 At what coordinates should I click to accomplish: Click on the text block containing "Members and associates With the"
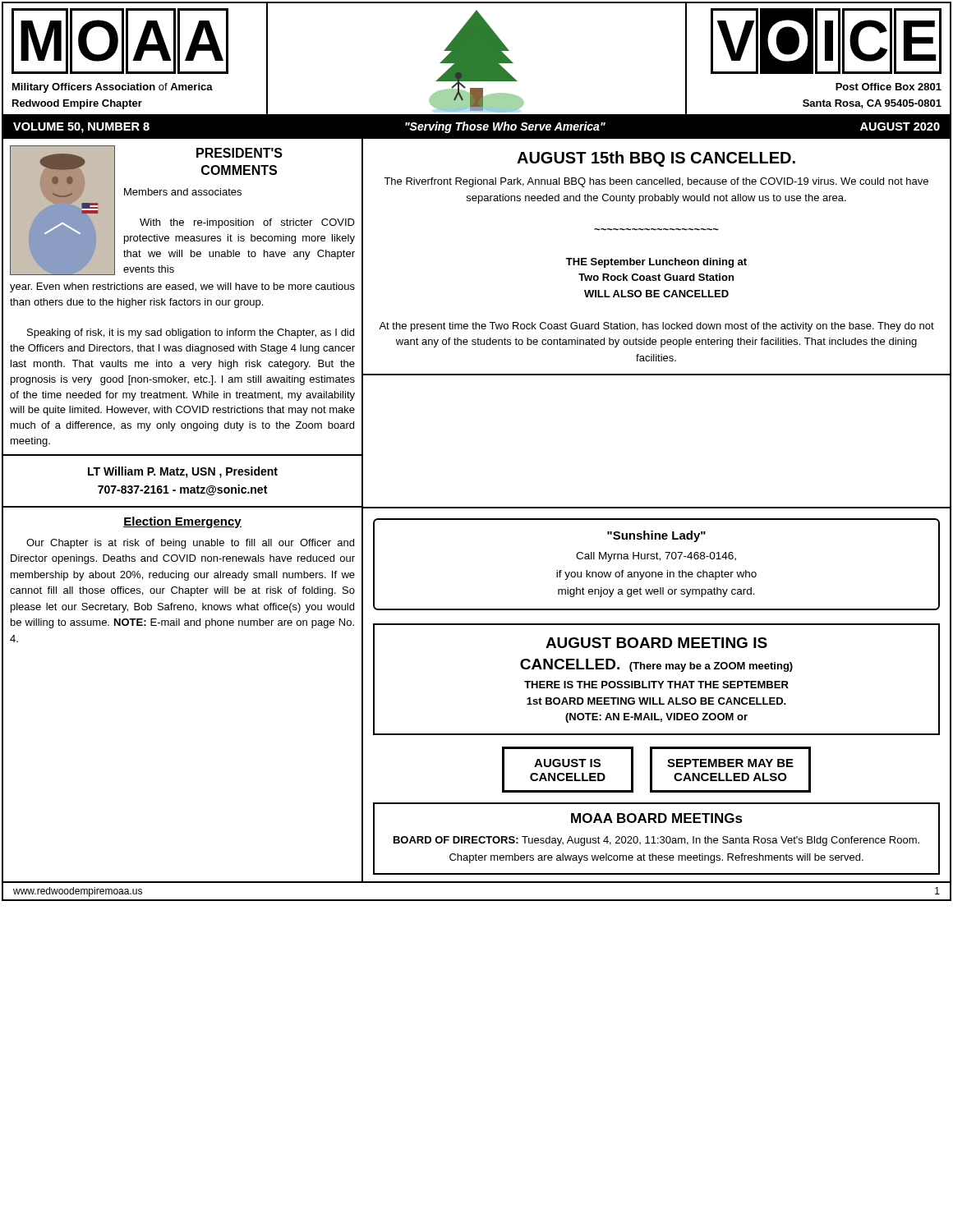pyautogui.click(x=239, y=231)
